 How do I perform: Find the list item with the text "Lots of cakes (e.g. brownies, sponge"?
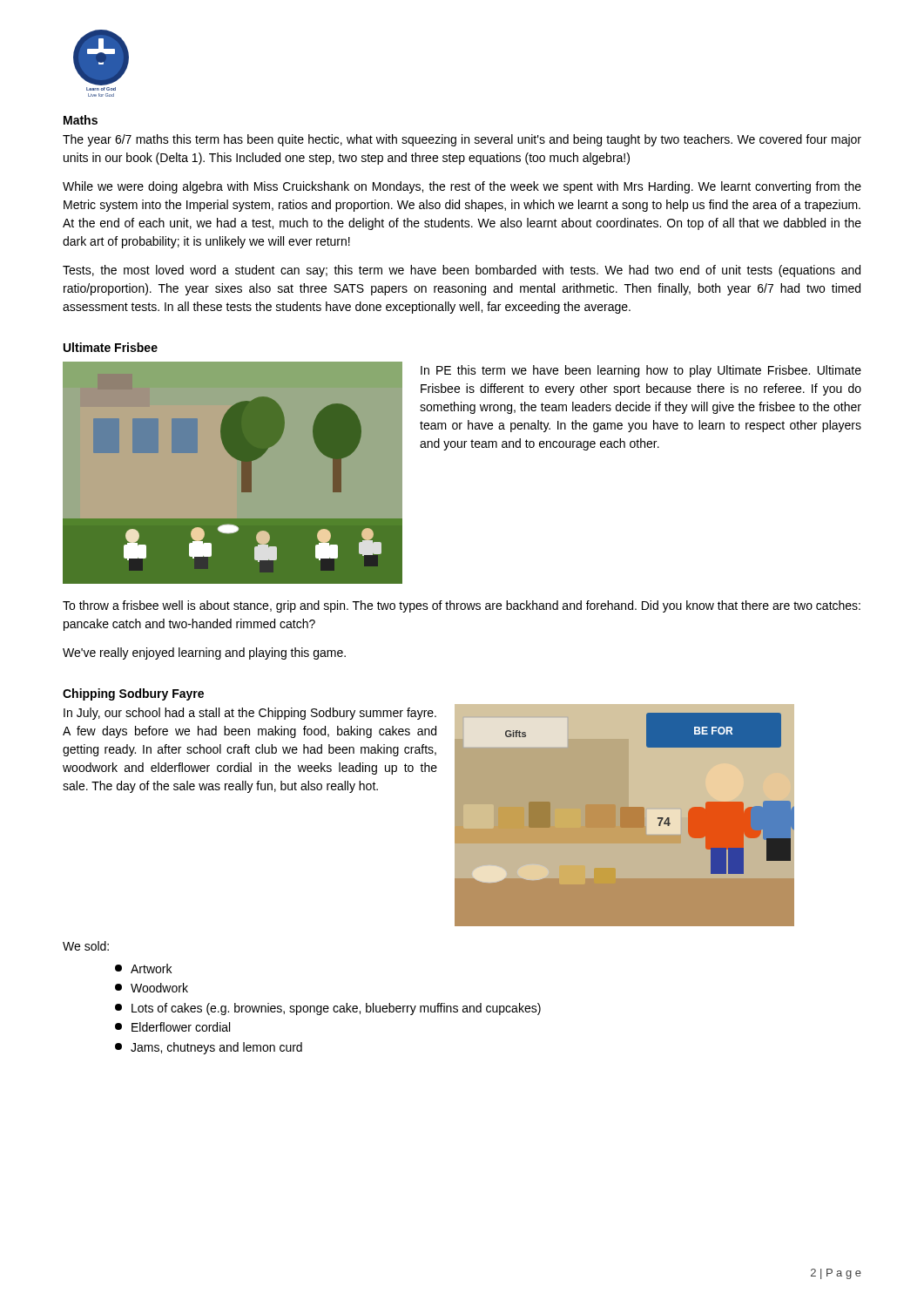pyautogui.click(x=328, y=1008)
